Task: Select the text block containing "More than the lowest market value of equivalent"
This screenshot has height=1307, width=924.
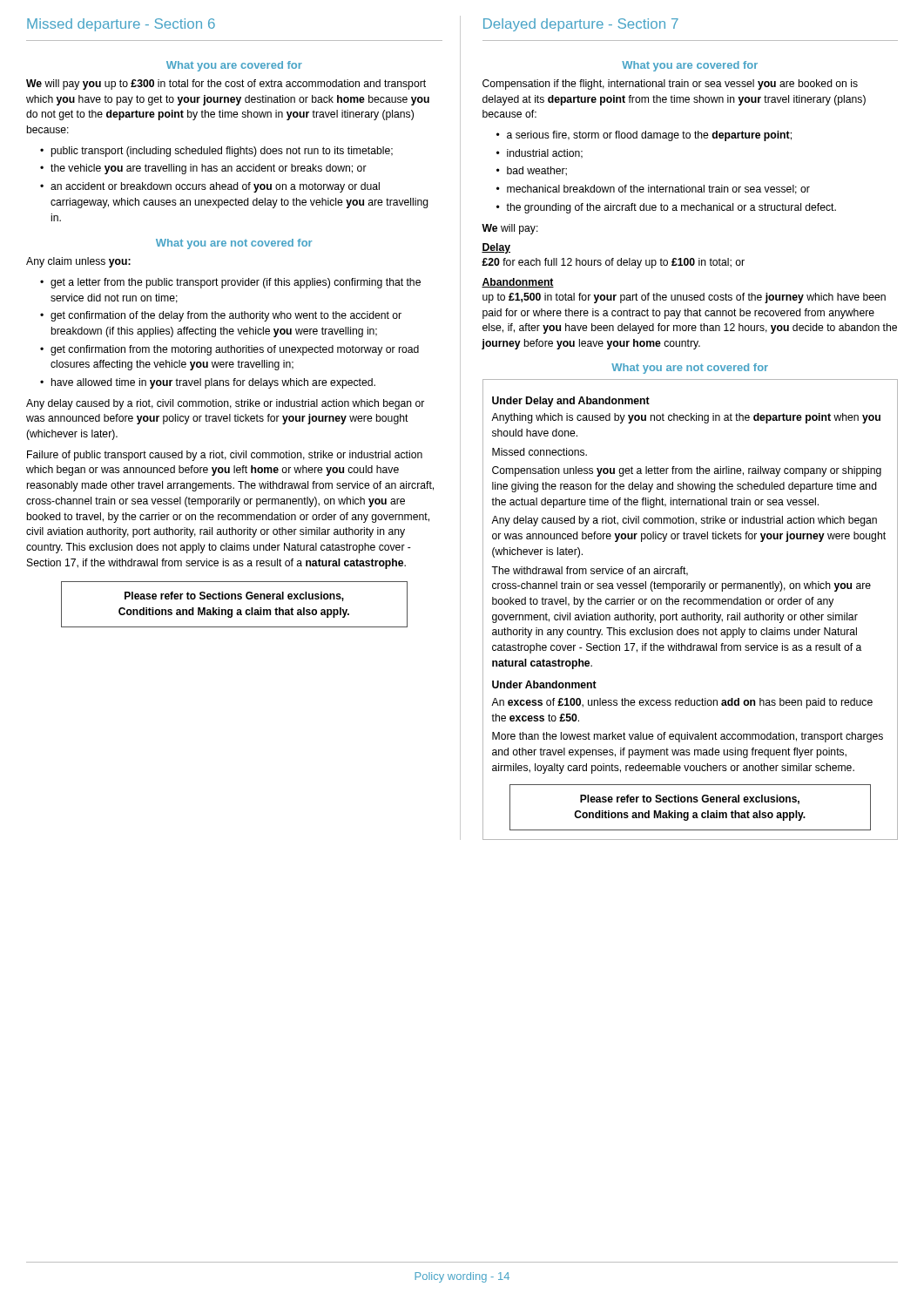Action: coord(687,752)
